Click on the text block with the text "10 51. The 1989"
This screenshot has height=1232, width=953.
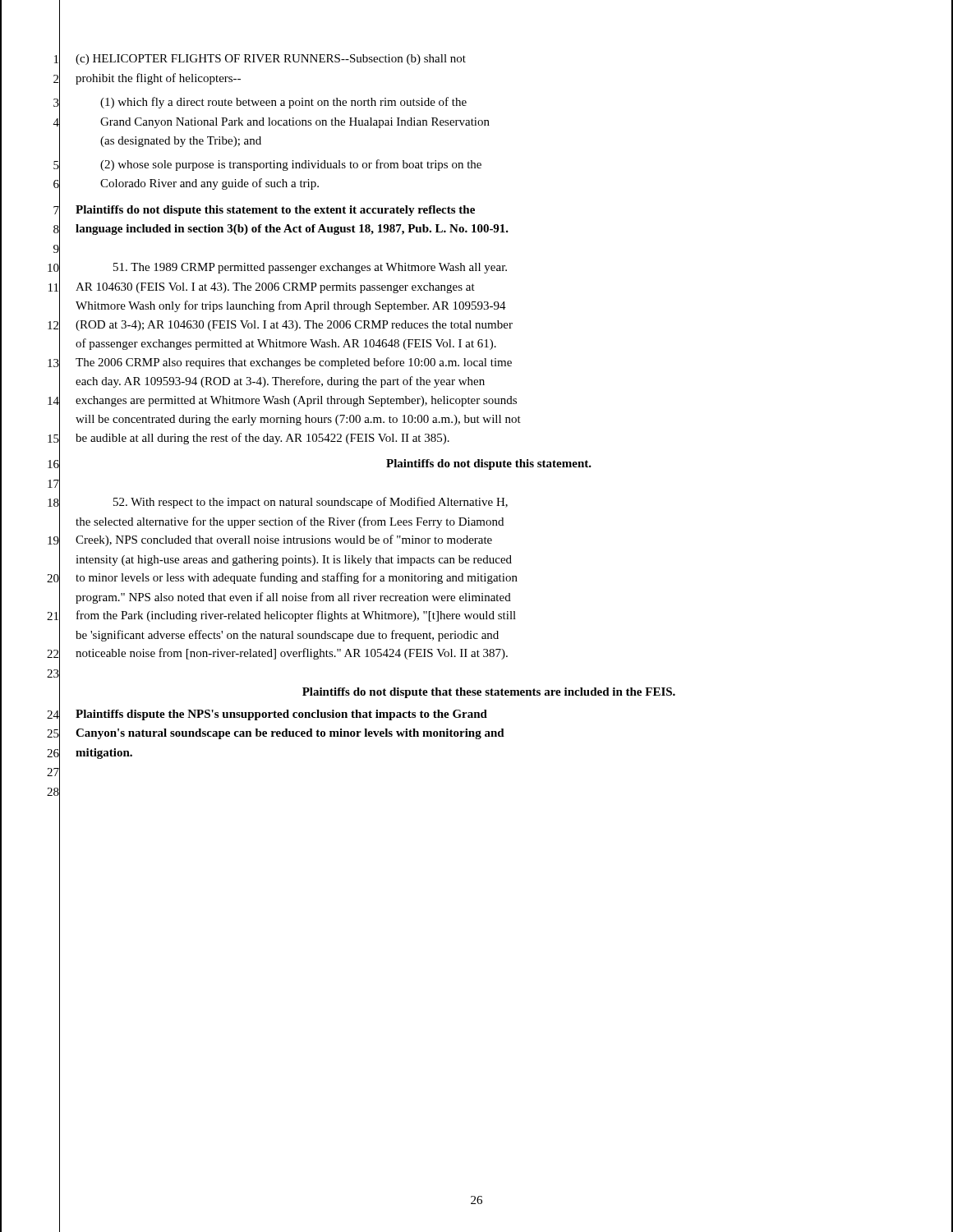click(476, 268)
